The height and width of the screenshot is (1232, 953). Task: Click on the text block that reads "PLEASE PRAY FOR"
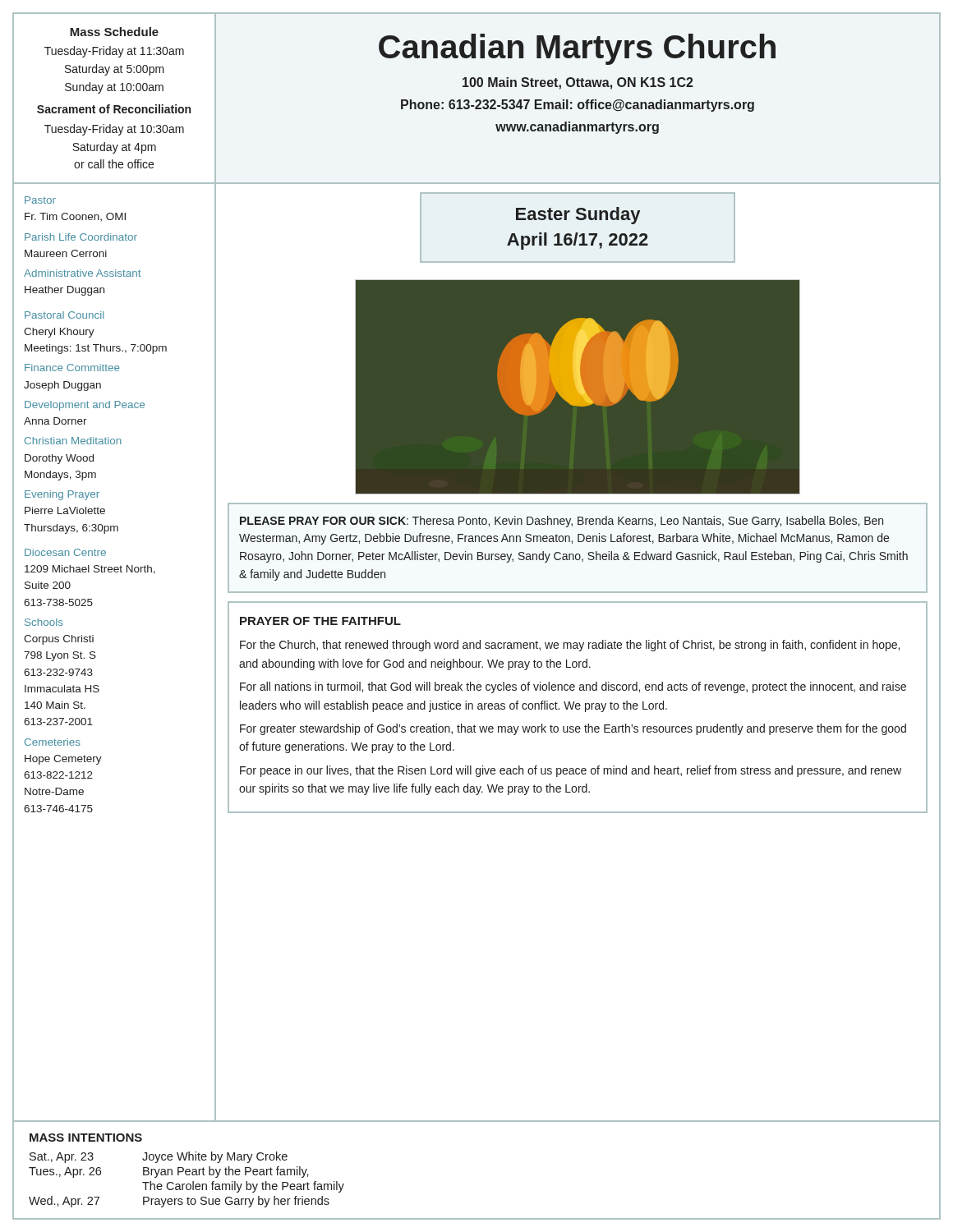pos(574,547)
